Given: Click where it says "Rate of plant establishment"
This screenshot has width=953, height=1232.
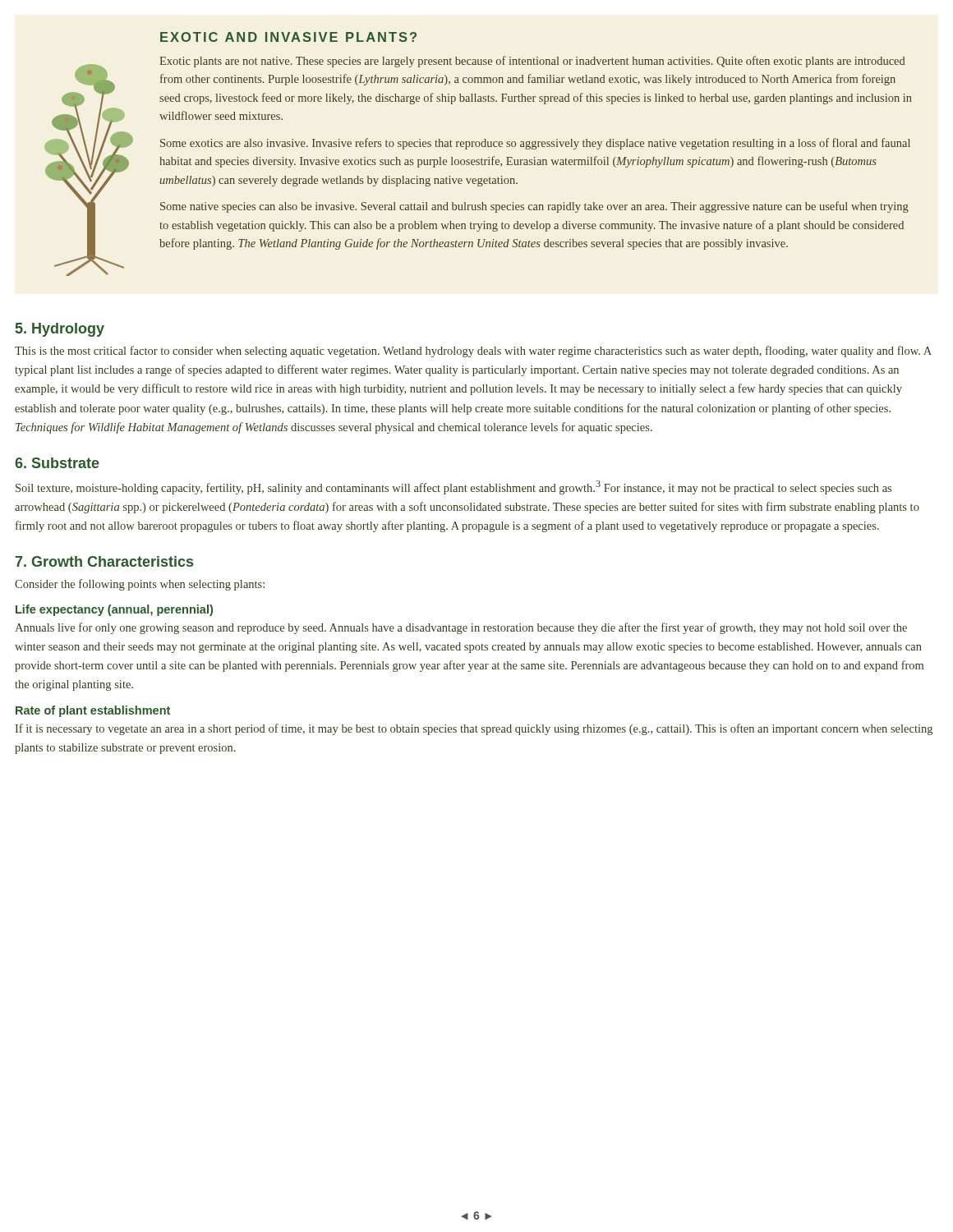Looking at the screenshot, I should pyautogui.click(x=93, y=711).
